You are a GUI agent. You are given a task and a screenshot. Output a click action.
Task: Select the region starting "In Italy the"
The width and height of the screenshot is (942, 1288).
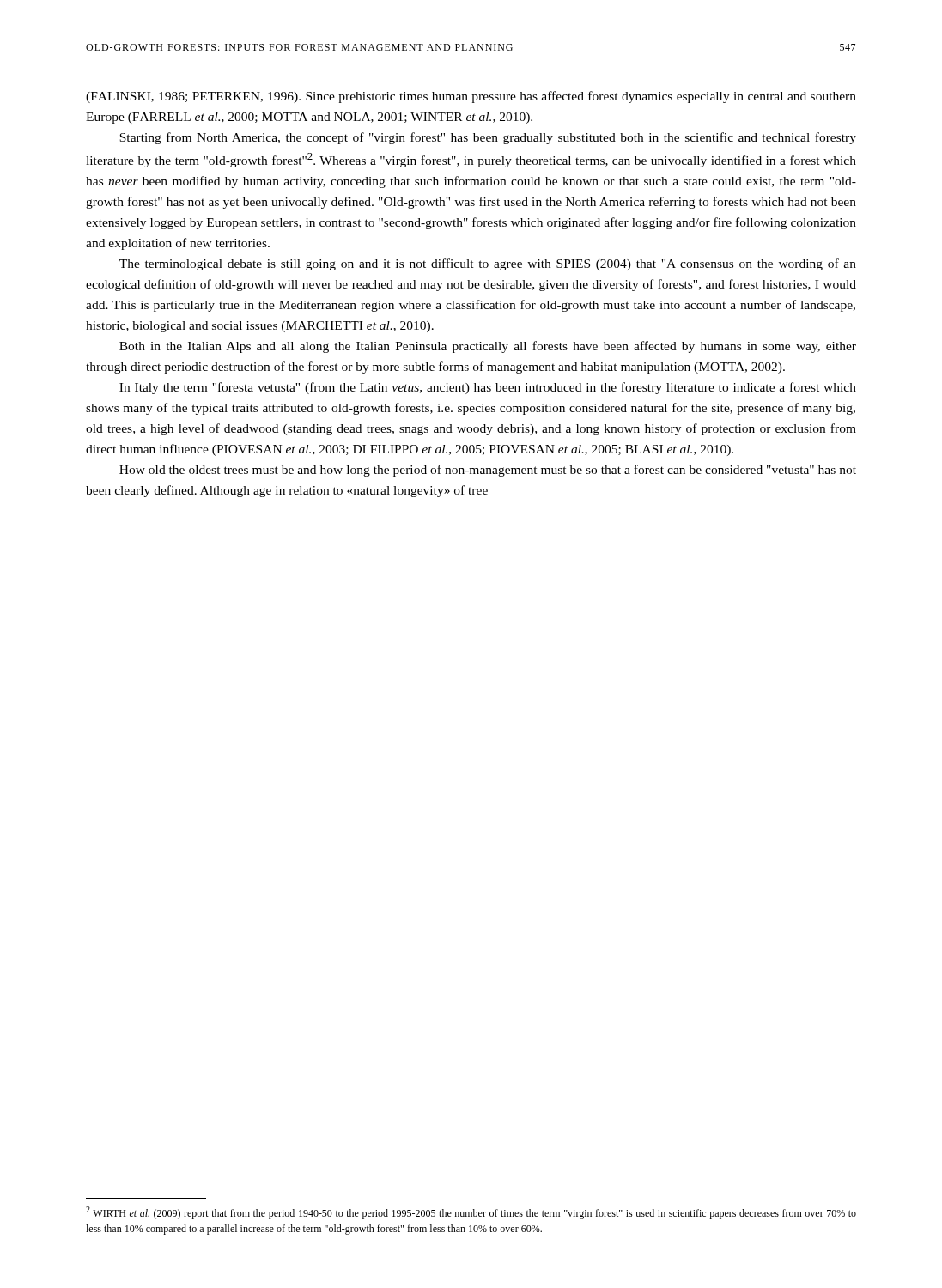click(471, 419)
